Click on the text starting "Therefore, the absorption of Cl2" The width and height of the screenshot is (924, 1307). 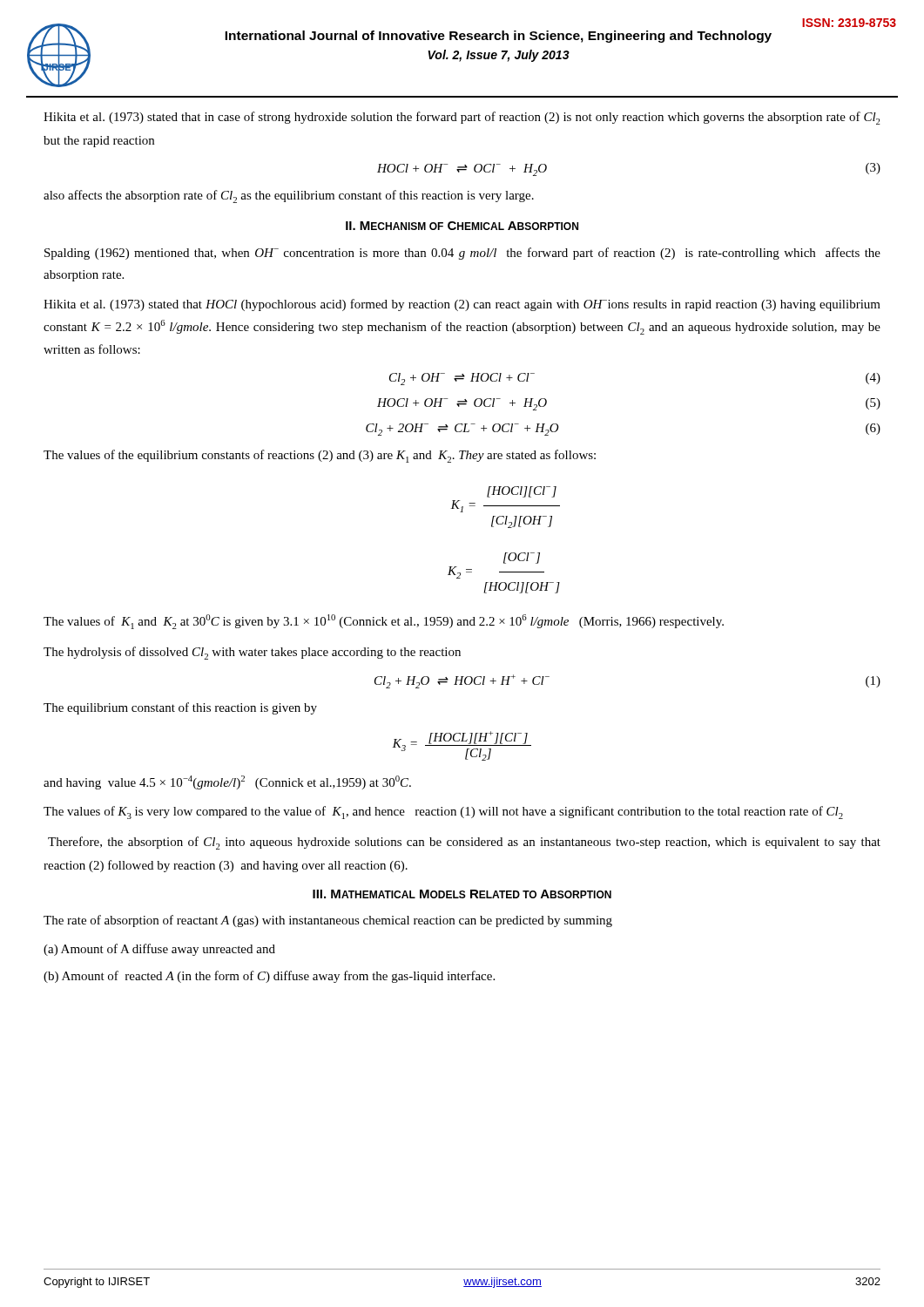click(x=462, y=853)
